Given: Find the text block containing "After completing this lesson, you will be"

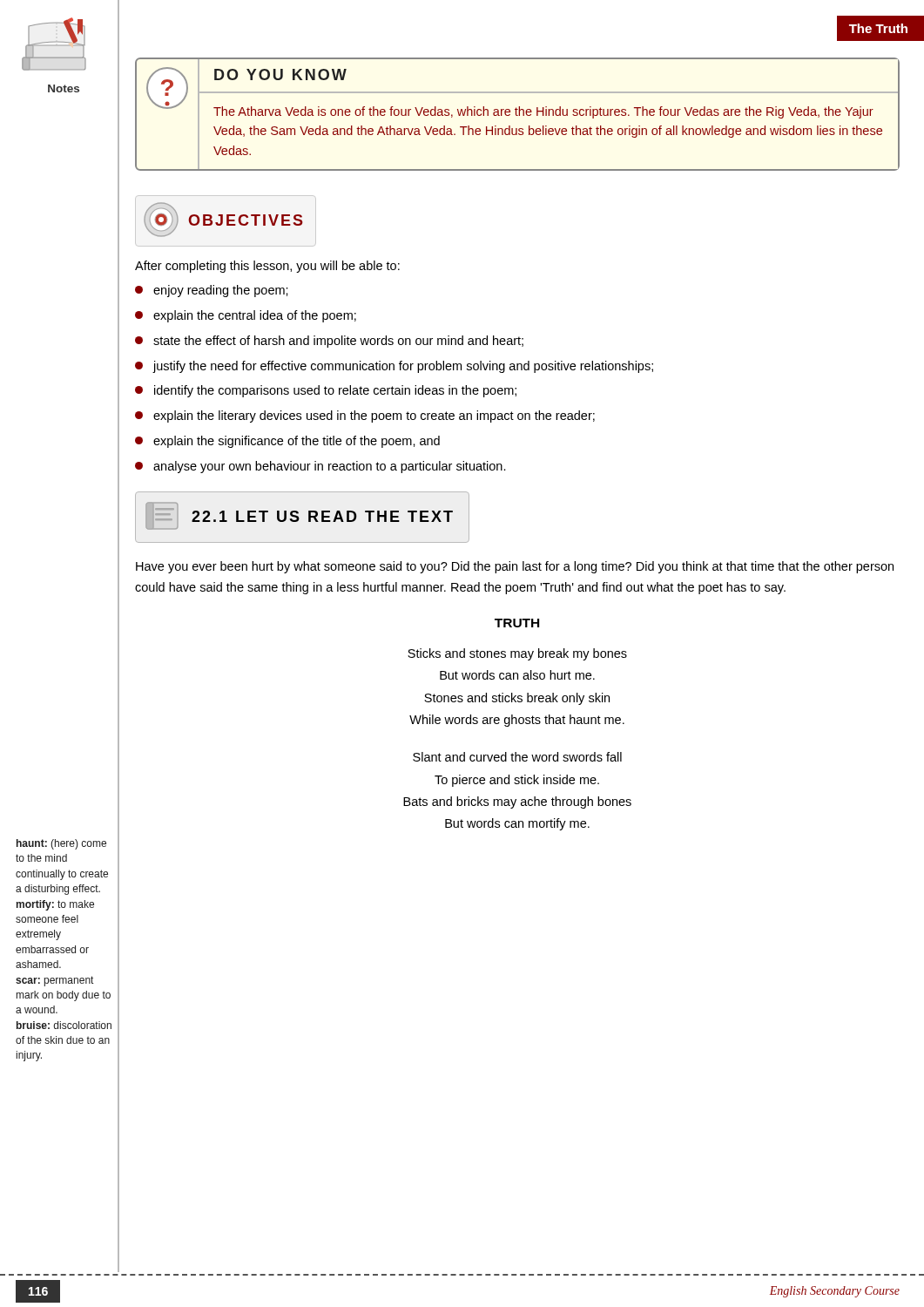Looking at the screenshot, I should [268, 266].
